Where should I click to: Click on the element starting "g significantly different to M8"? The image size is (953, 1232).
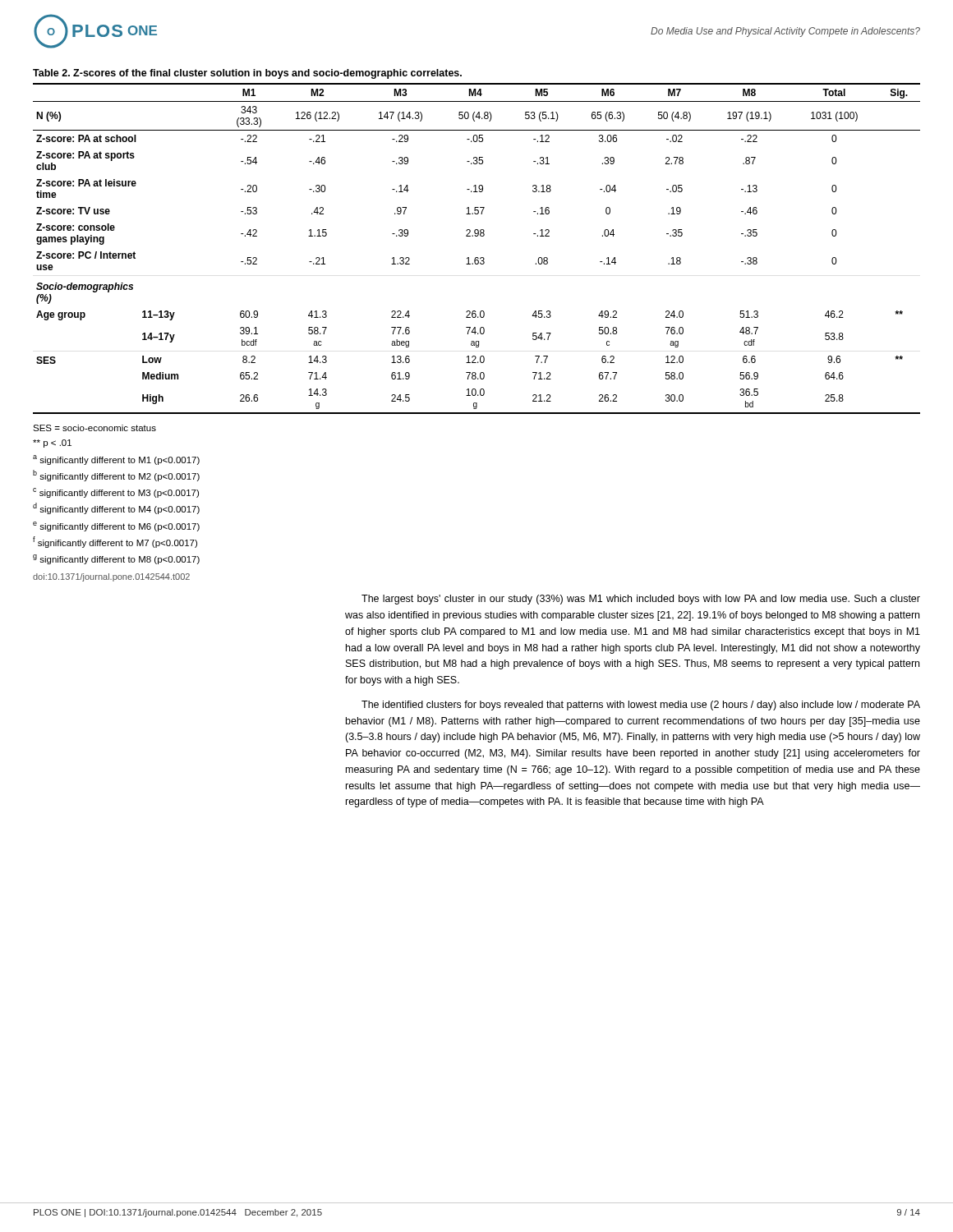pyautogui.click(x=116, y=558)
